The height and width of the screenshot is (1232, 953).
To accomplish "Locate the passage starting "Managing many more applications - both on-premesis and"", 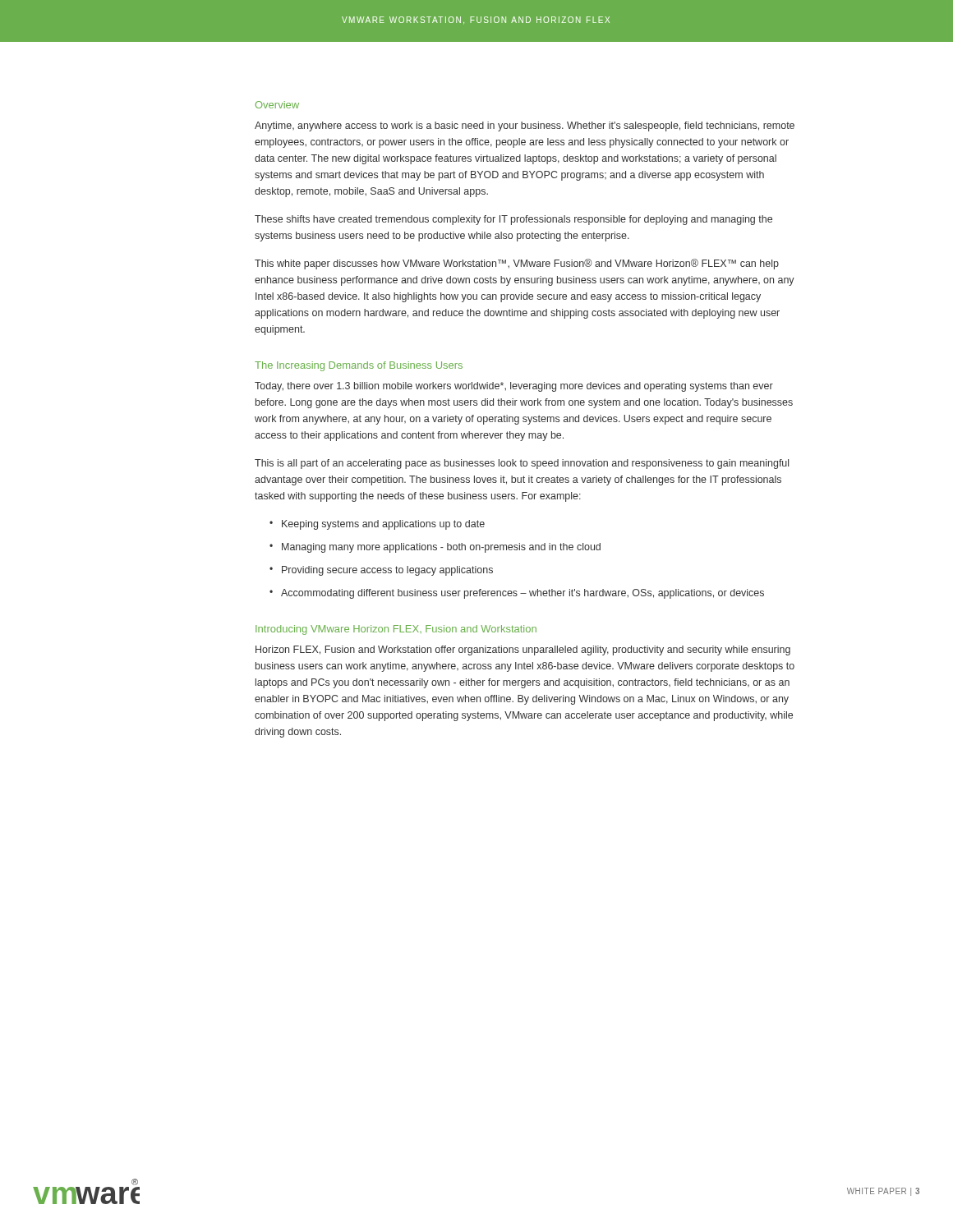I will 441,547.
